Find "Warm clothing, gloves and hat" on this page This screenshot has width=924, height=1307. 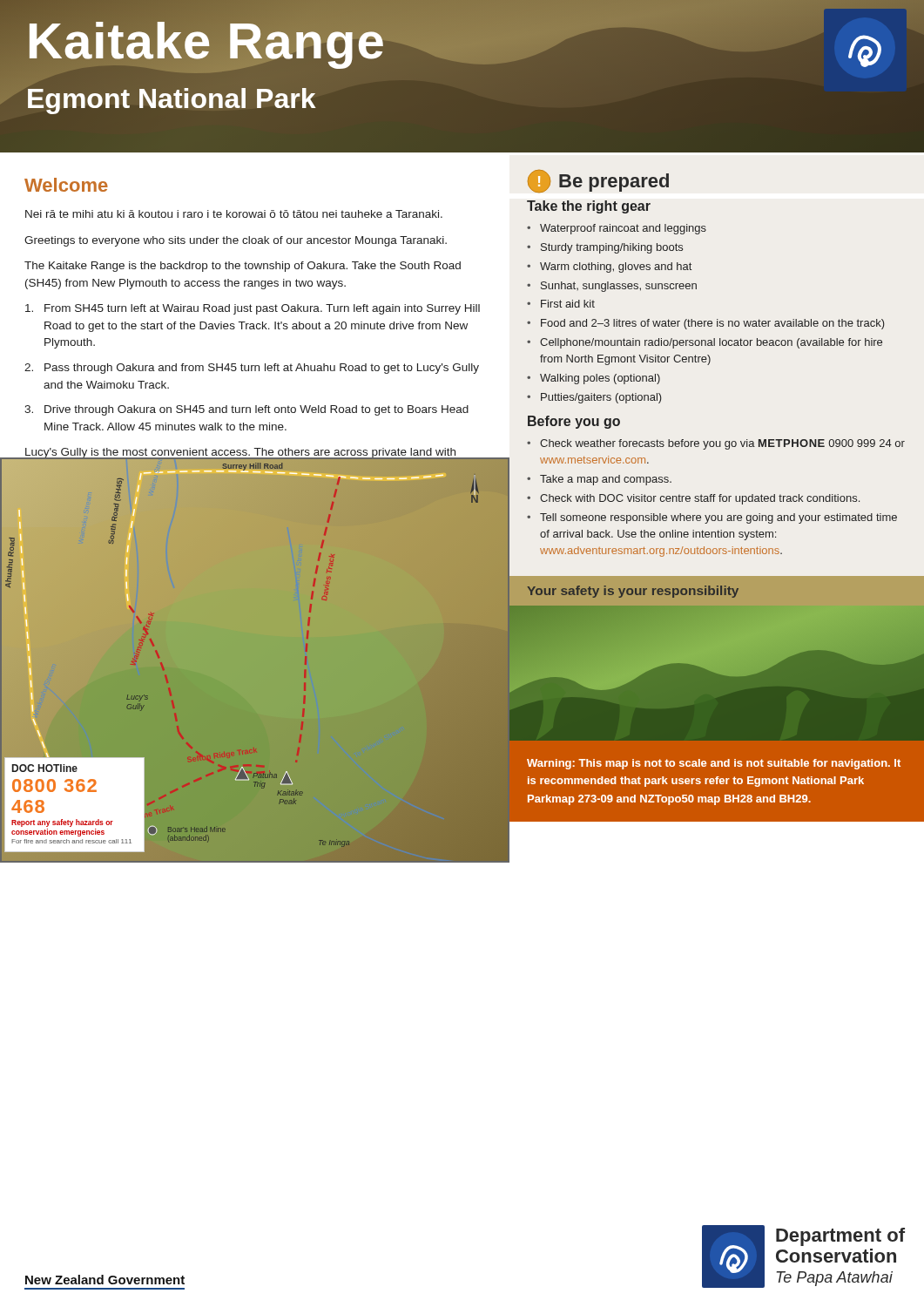tap(616, 266)
